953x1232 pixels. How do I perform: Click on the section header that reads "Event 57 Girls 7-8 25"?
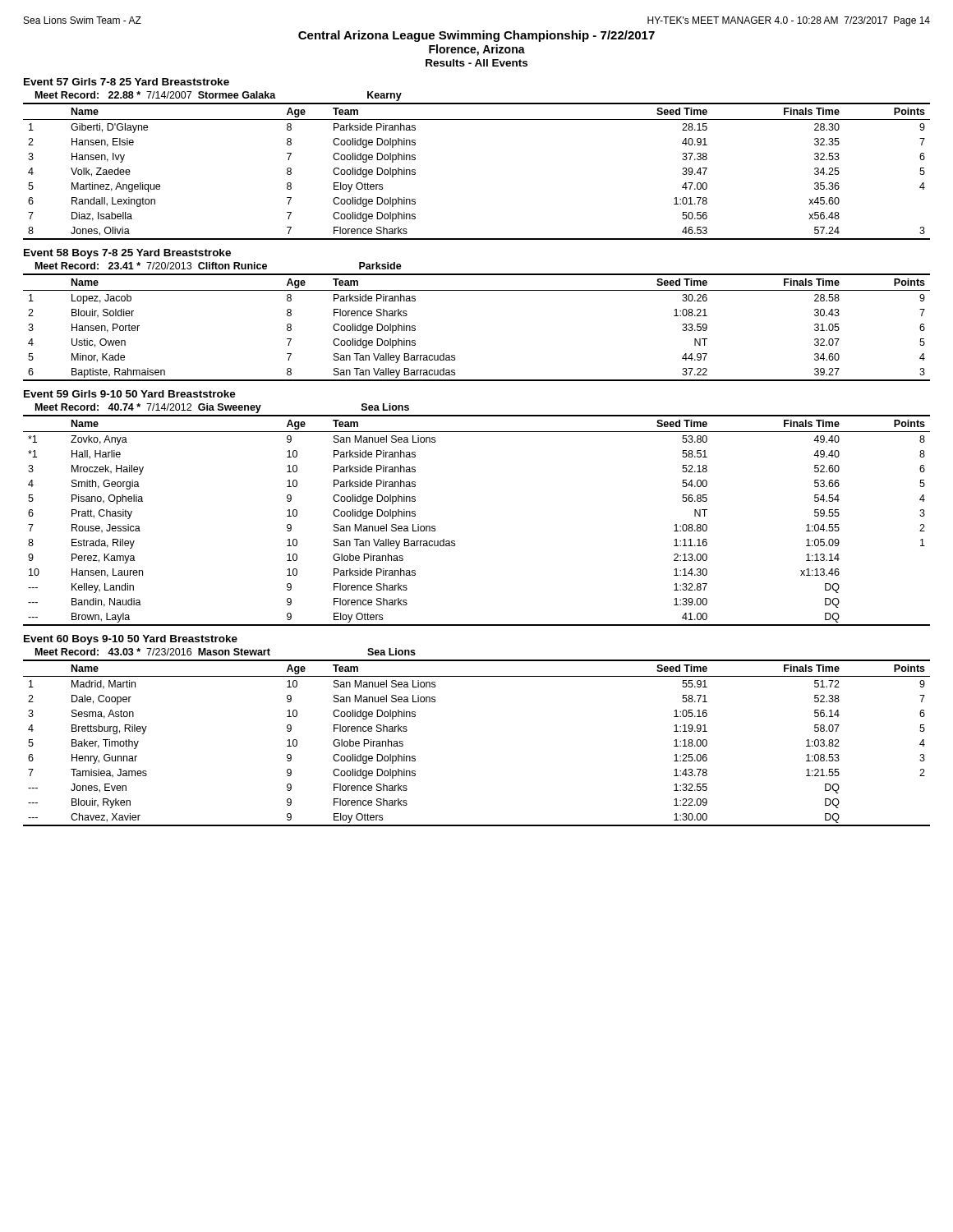click(x=126, y=82)
